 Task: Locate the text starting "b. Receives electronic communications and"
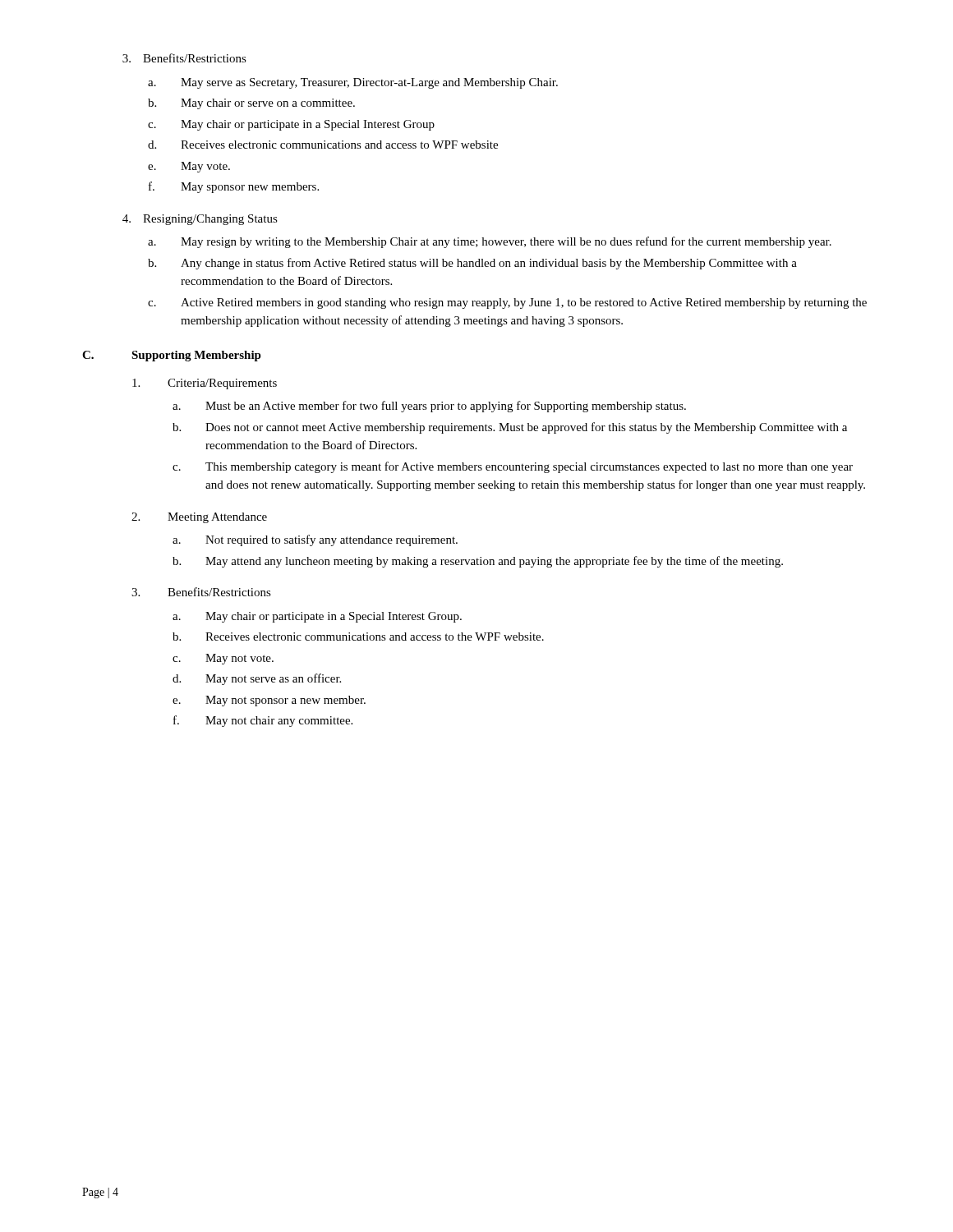(522, 637)
